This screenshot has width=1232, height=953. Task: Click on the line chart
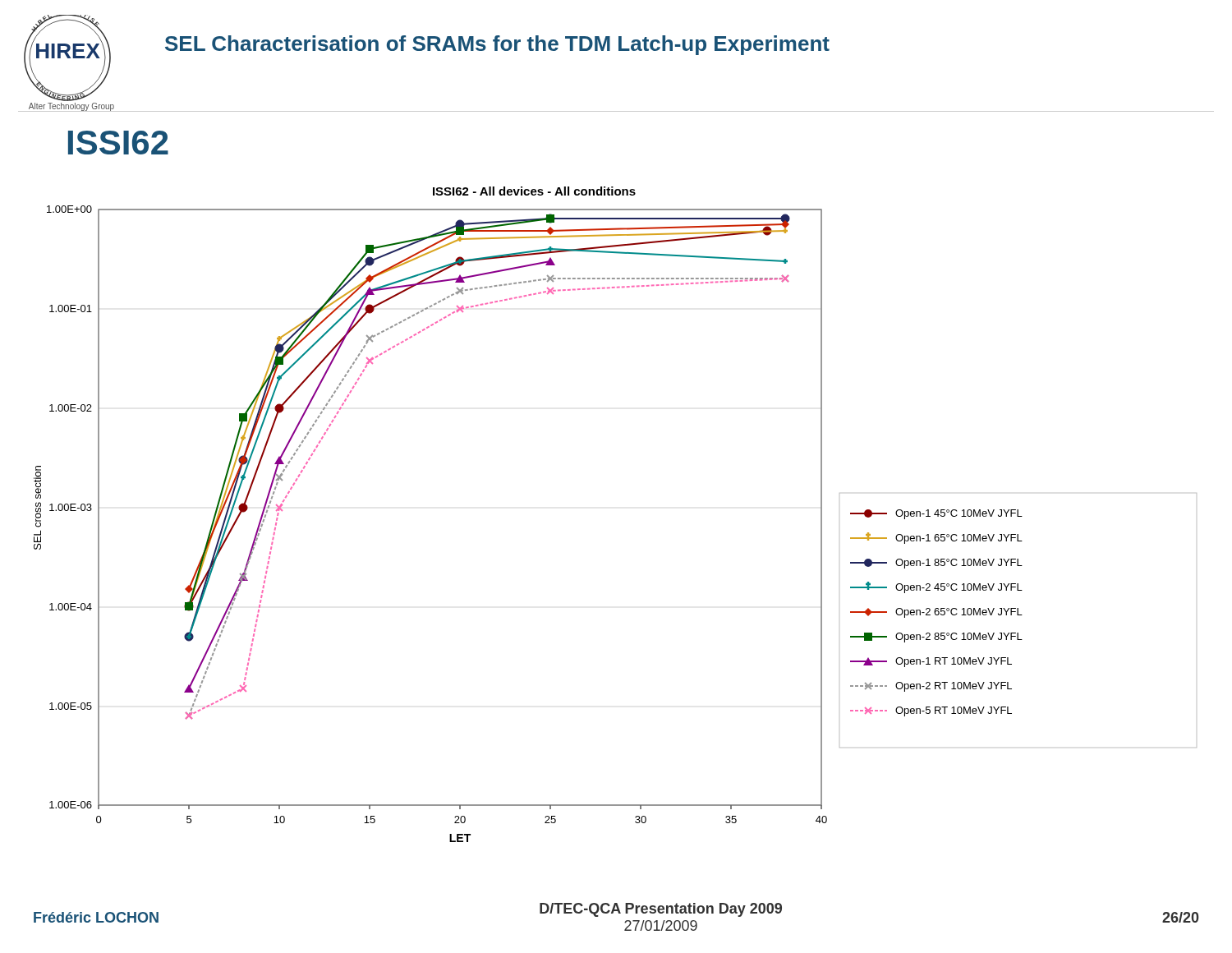click(616, 526)
